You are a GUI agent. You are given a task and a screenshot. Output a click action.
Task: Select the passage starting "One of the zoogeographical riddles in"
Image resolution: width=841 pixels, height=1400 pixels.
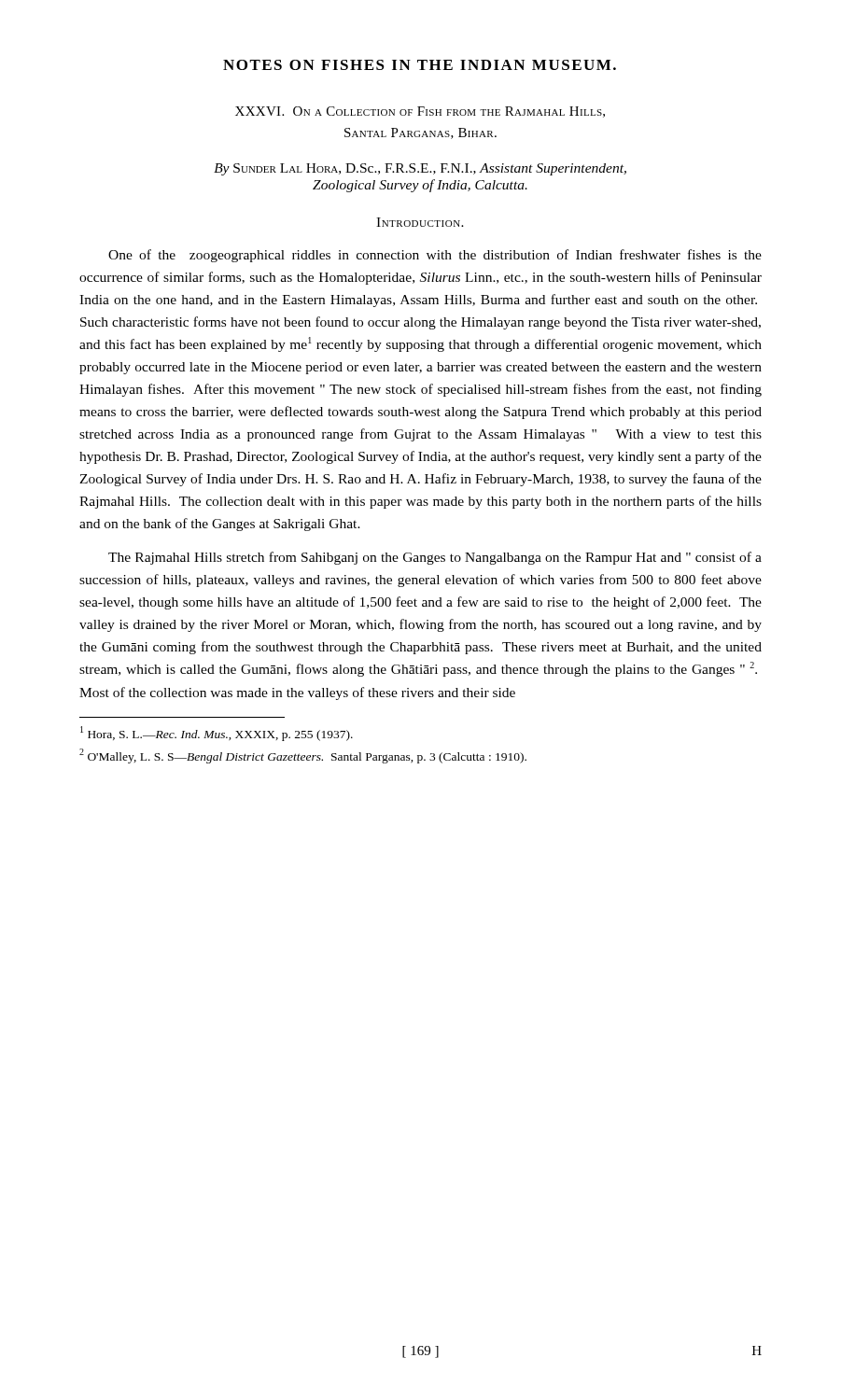coord(420,389)
